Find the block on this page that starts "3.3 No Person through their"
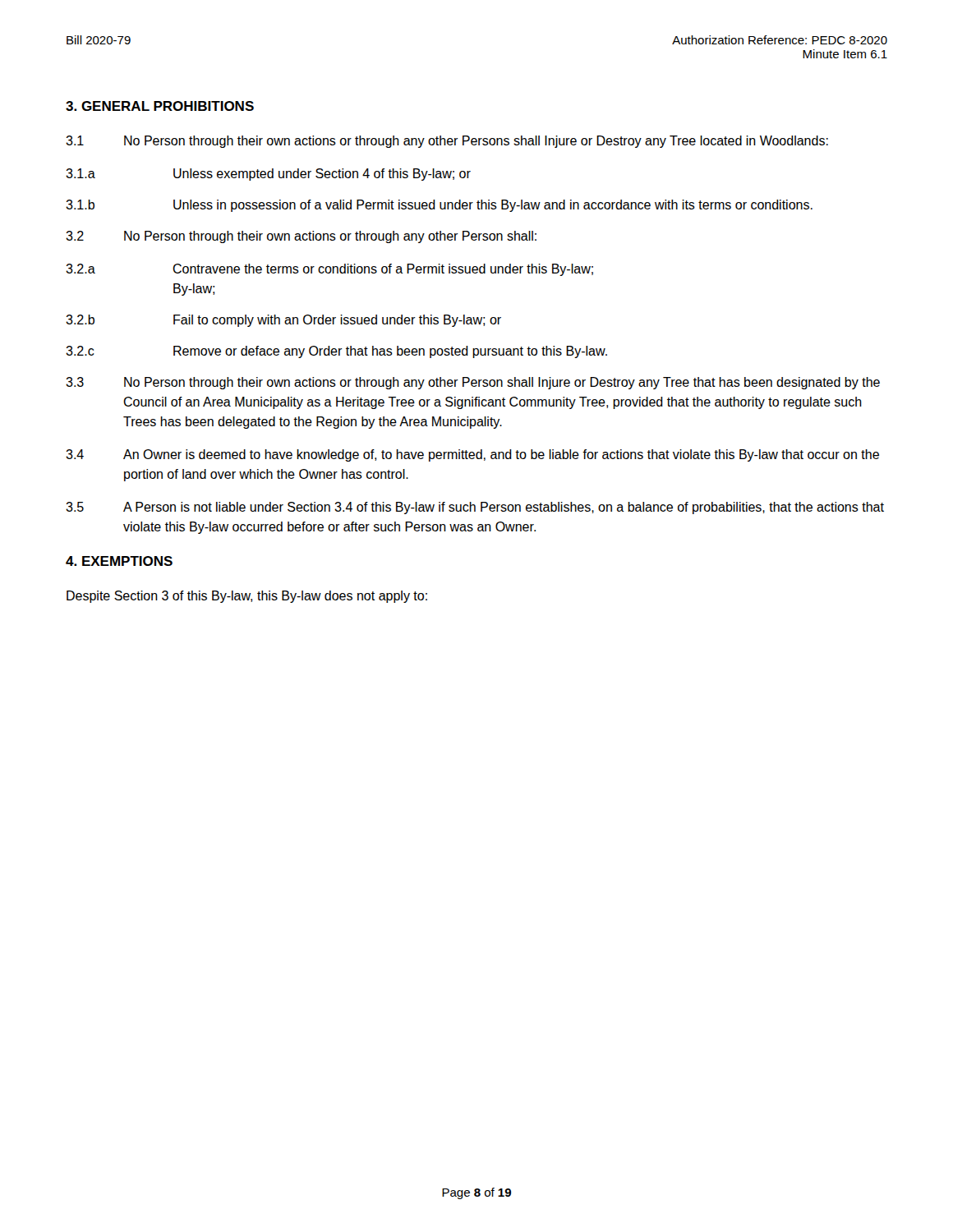This screenshot has width=953, height=1232. [x=476, y=402]
